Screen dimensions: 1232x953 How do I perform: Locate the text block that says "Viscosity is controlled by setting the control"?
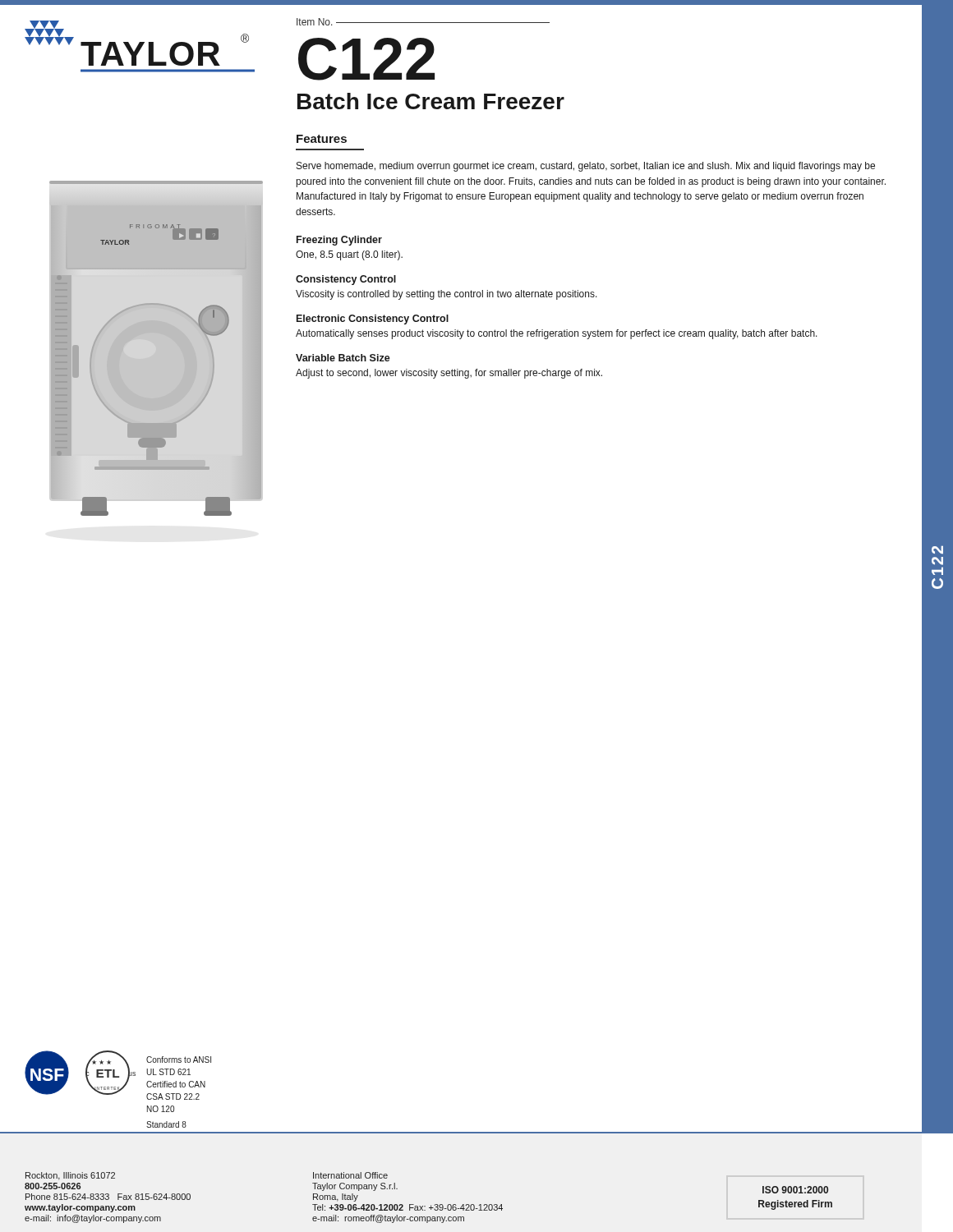click(447, 294)
